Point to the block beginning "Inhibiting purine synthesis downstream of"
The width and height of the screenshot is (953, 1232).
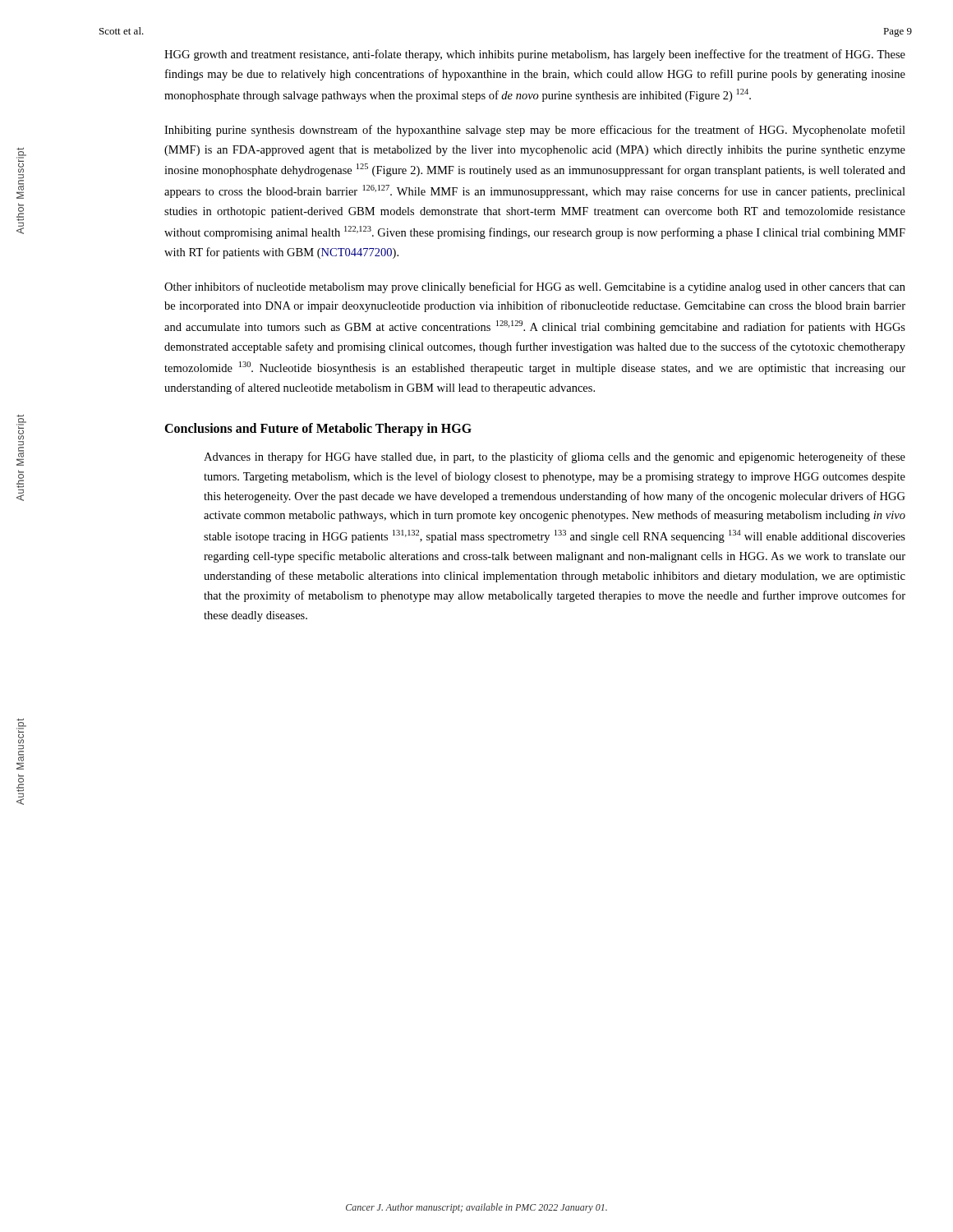coord(535,191)
